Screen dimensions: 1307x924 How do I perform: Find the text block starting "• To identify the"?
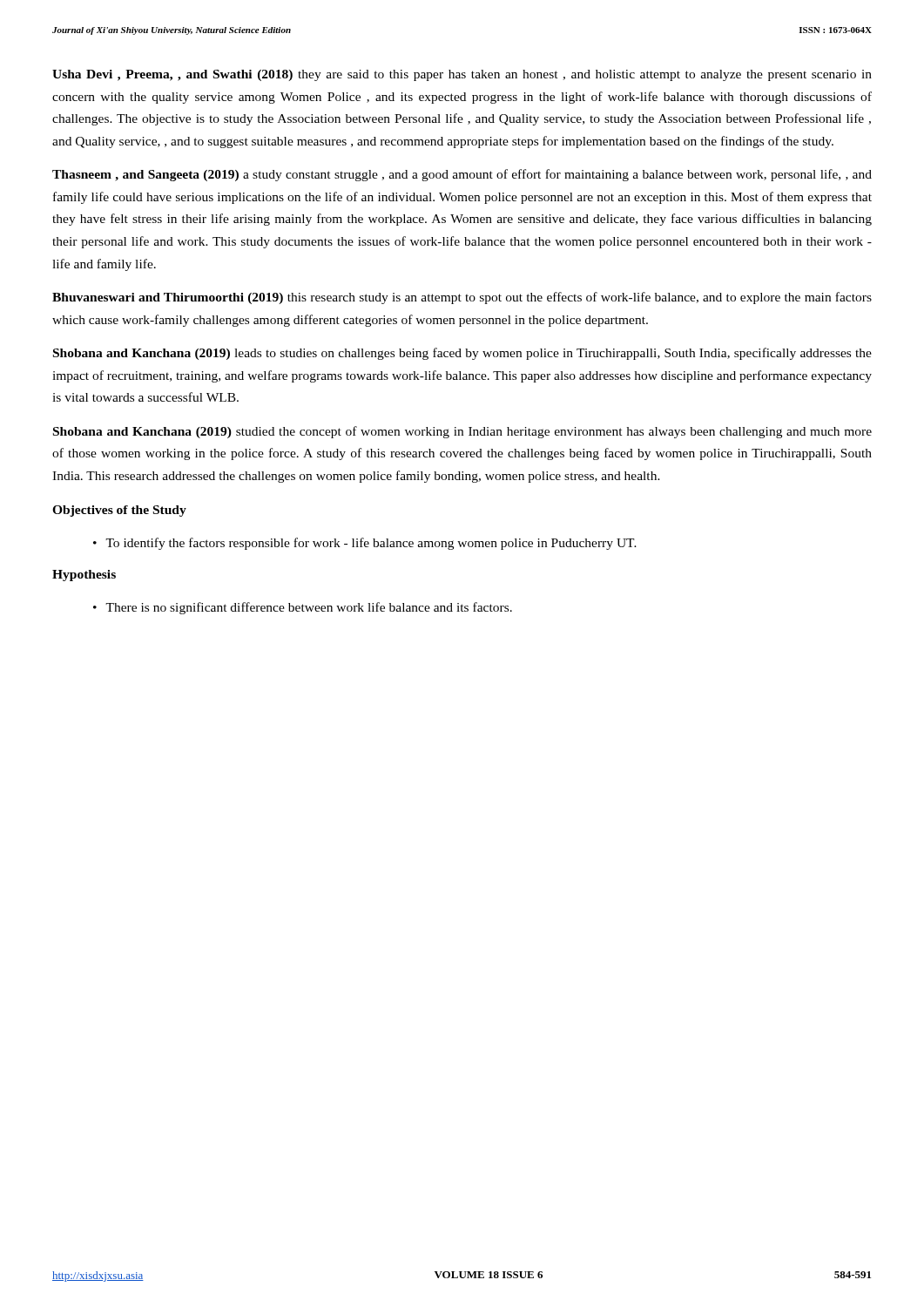coord(365,543)
